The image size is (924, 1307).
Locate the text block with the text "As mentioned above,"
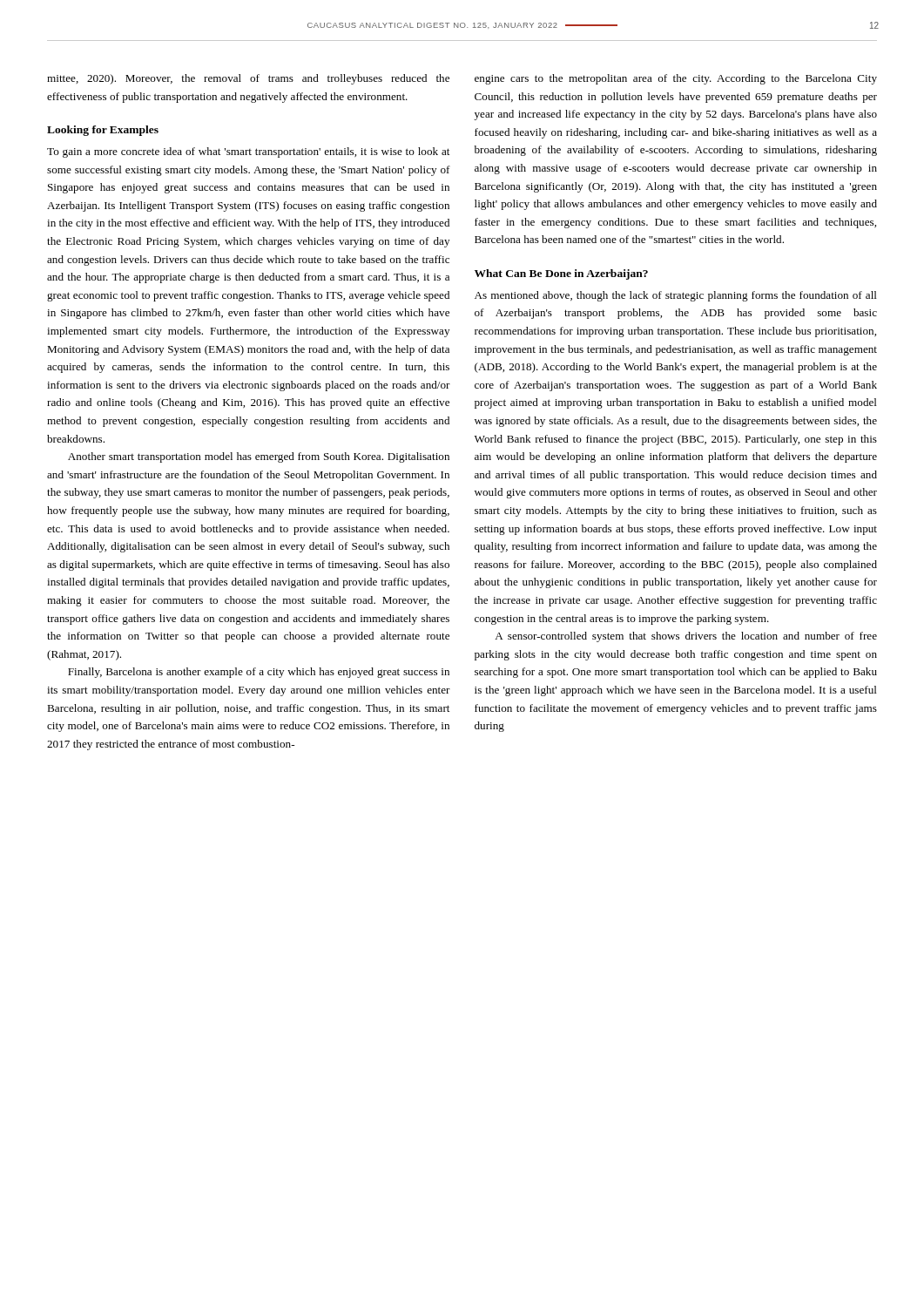tap(676, 511)
